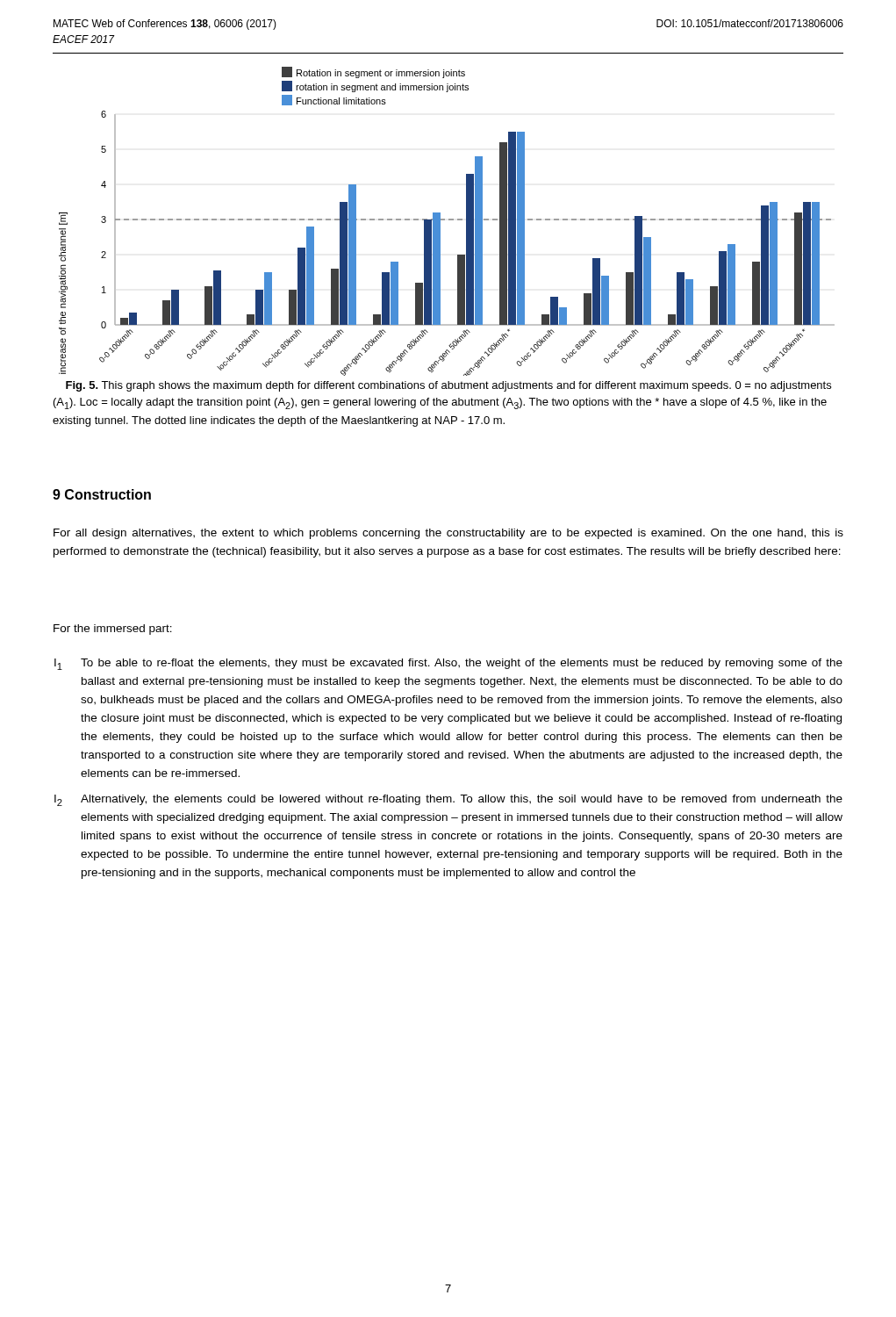Navigate to the passage starting "Fig. 5. This"
The height and width of the screenshot is (1317, 896).
pyautogui.click(x=442, y=403)
